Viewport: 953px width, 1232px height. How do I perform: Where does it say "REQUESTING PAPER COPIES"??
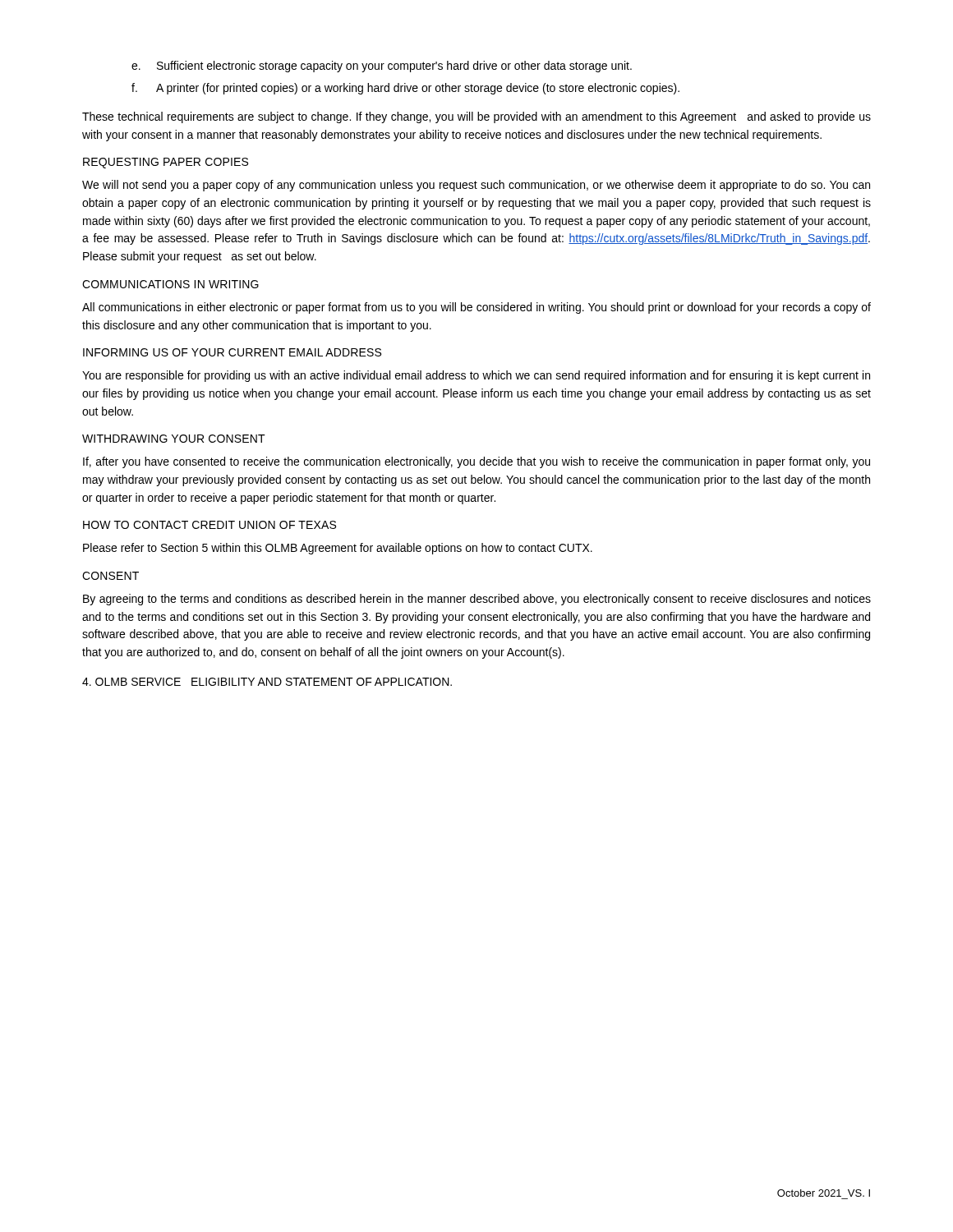point(165,162)
